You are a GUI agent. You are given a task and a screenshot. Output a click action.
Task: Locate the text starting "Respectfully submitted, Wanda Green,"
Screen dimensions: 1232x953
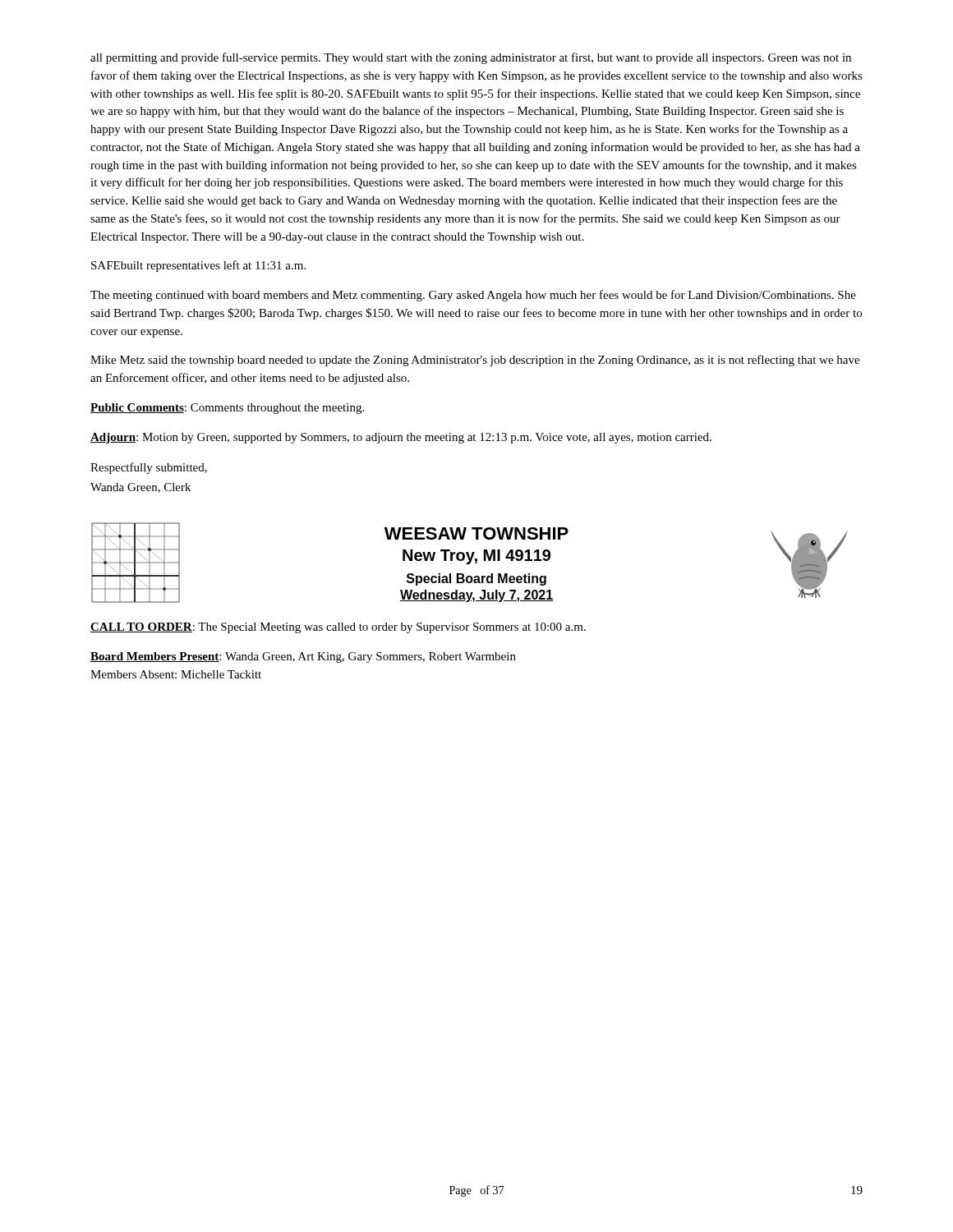[149, 477]
